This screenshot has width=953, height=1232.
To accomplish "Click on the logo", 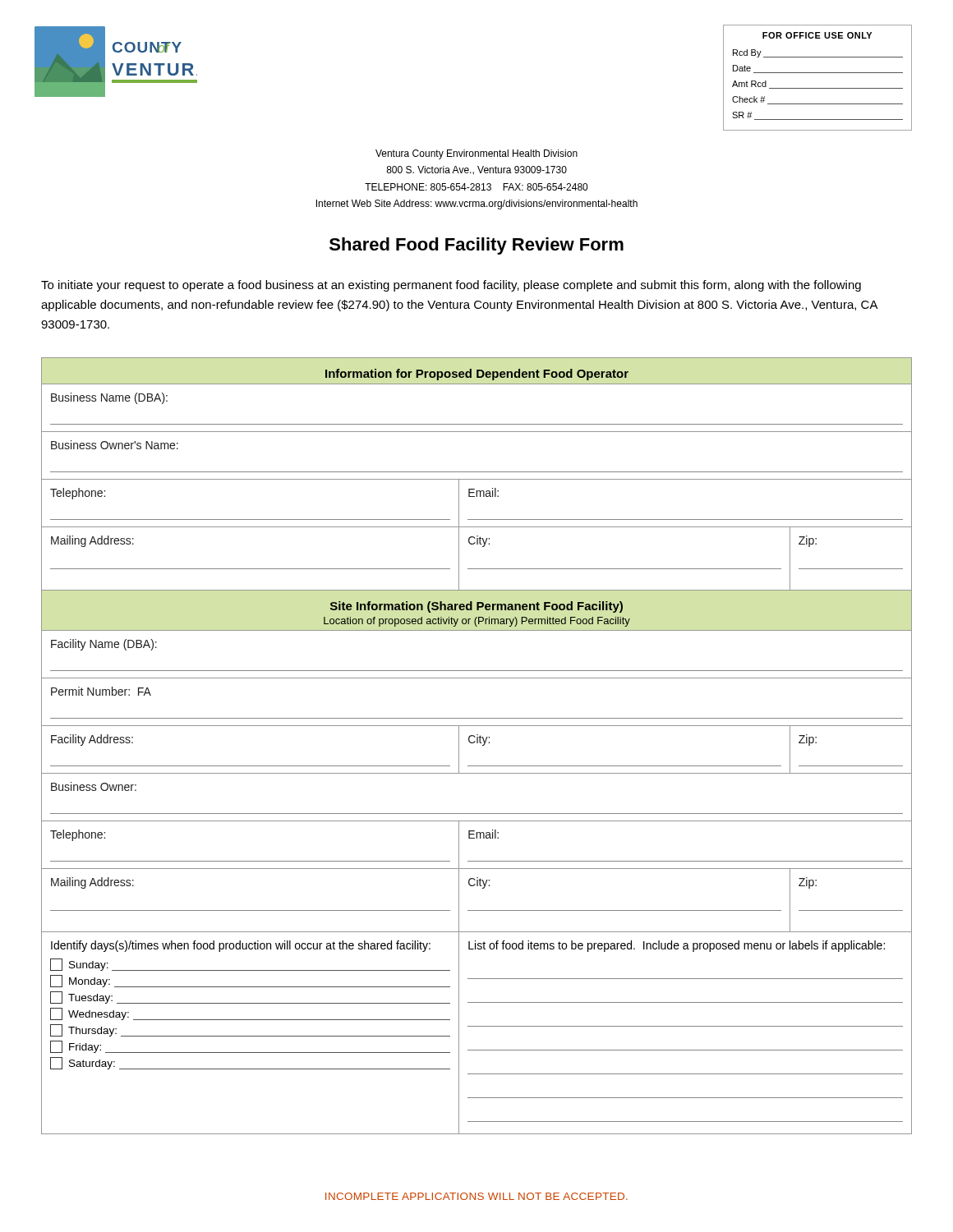I will tap(115, 63).
